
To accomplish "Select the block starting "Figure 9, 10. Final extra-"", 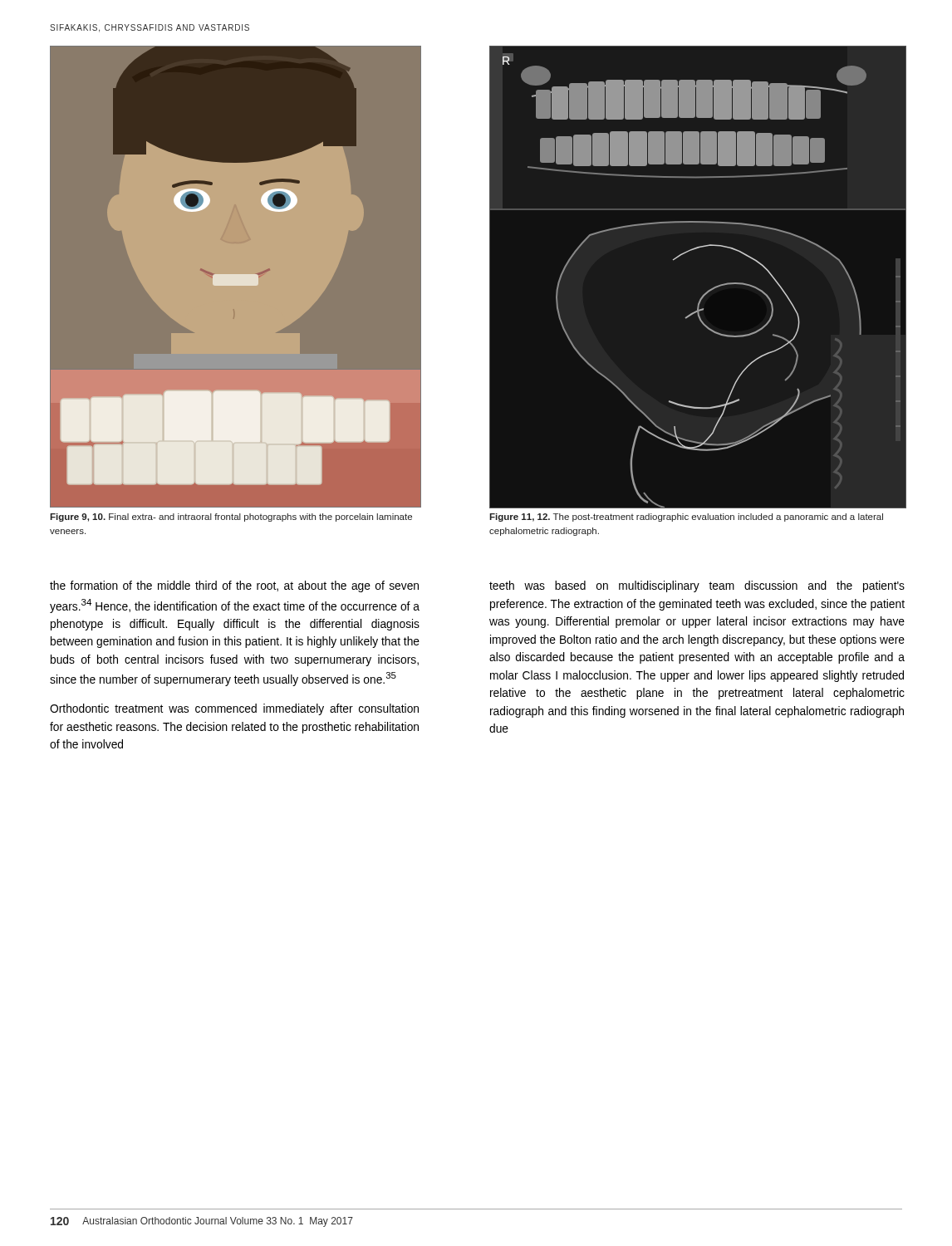I will (231, 524).
